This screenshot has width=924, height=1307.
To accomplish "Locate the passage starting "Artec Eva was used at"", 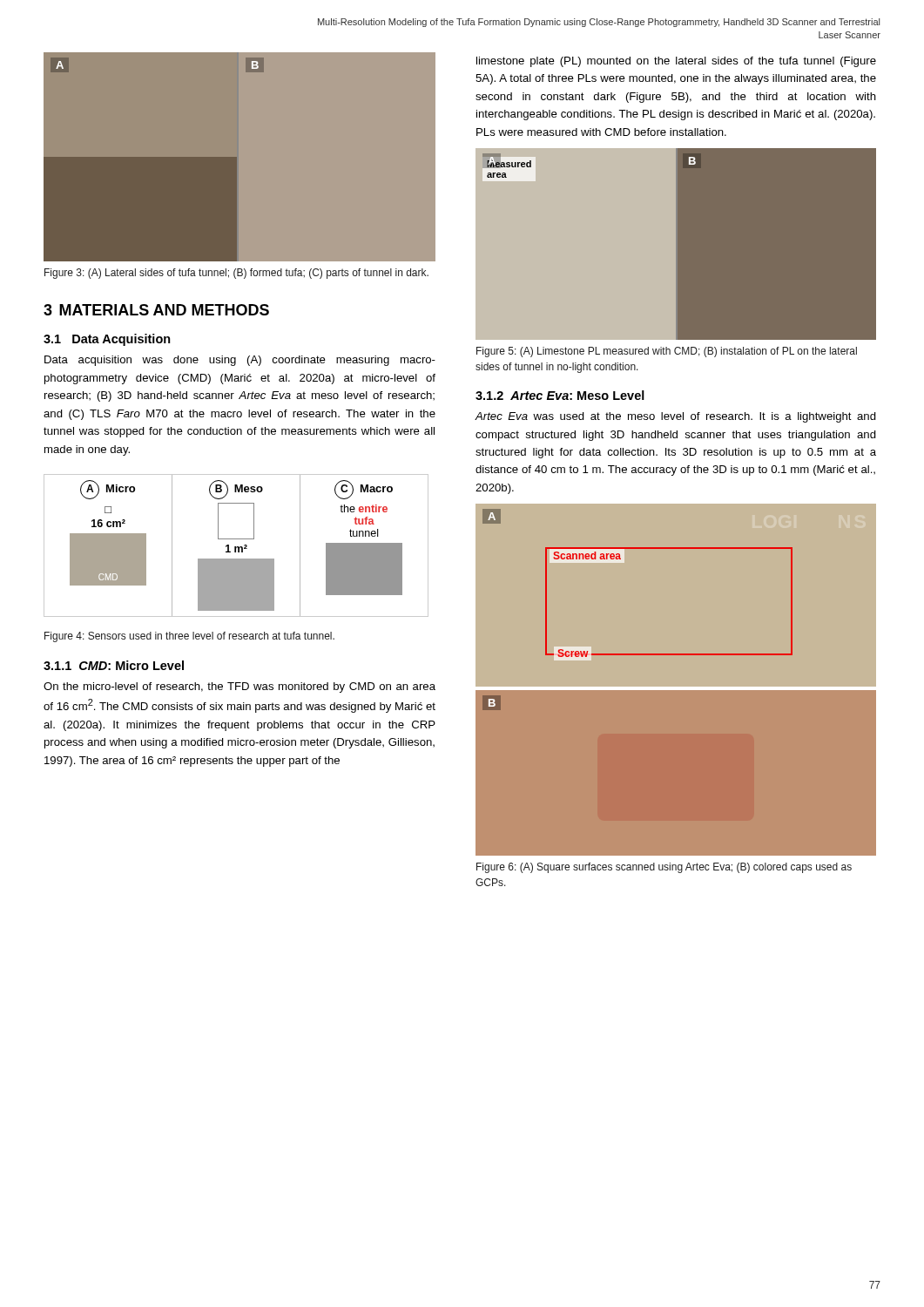I will pyautogui.click(x=676, y=452).
